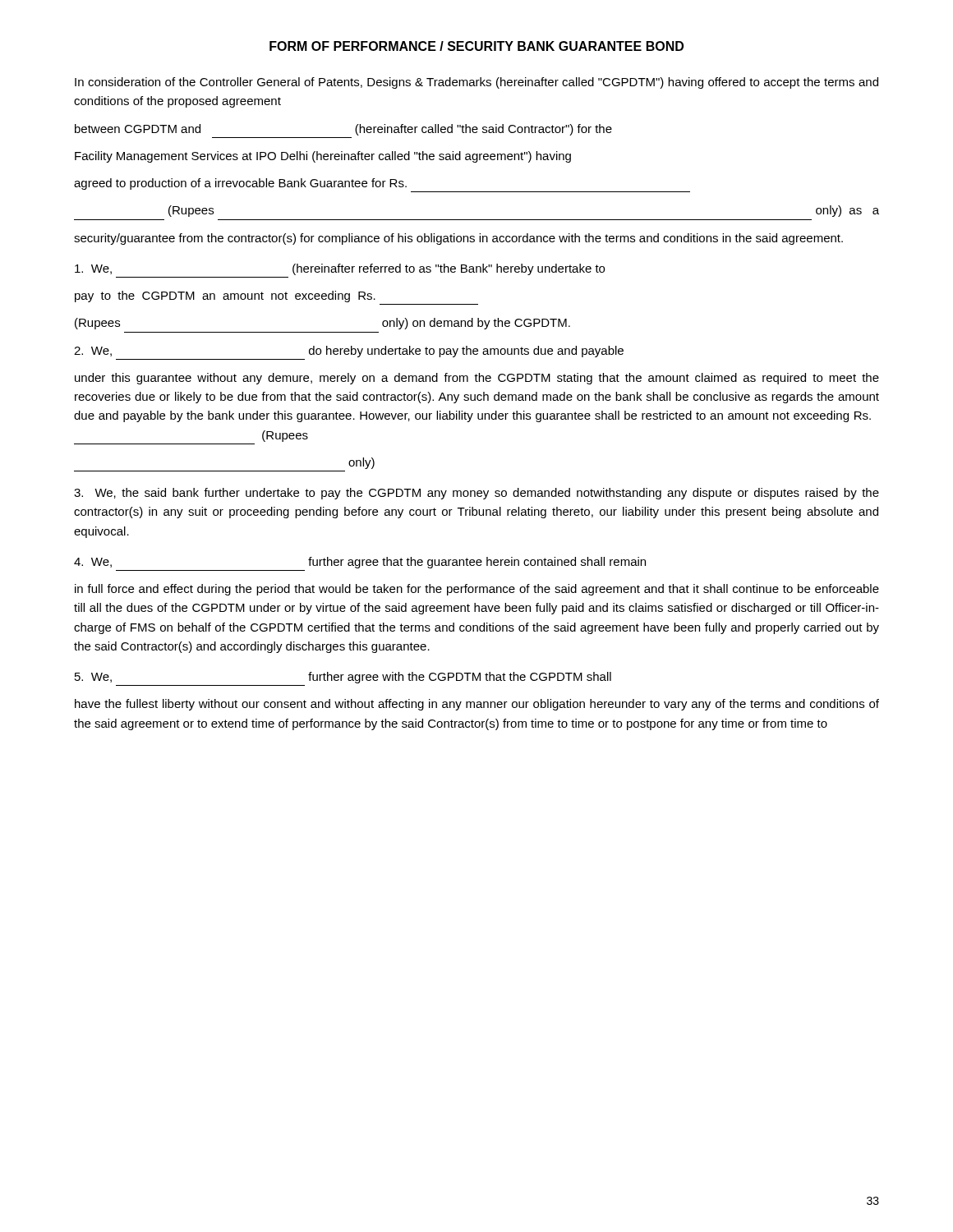Image resolution: width=953 pixels, height=1232 pixels.
Task: Point to the block beginning "We, the said bank further undertake"
Action: (x=476, y=511)
